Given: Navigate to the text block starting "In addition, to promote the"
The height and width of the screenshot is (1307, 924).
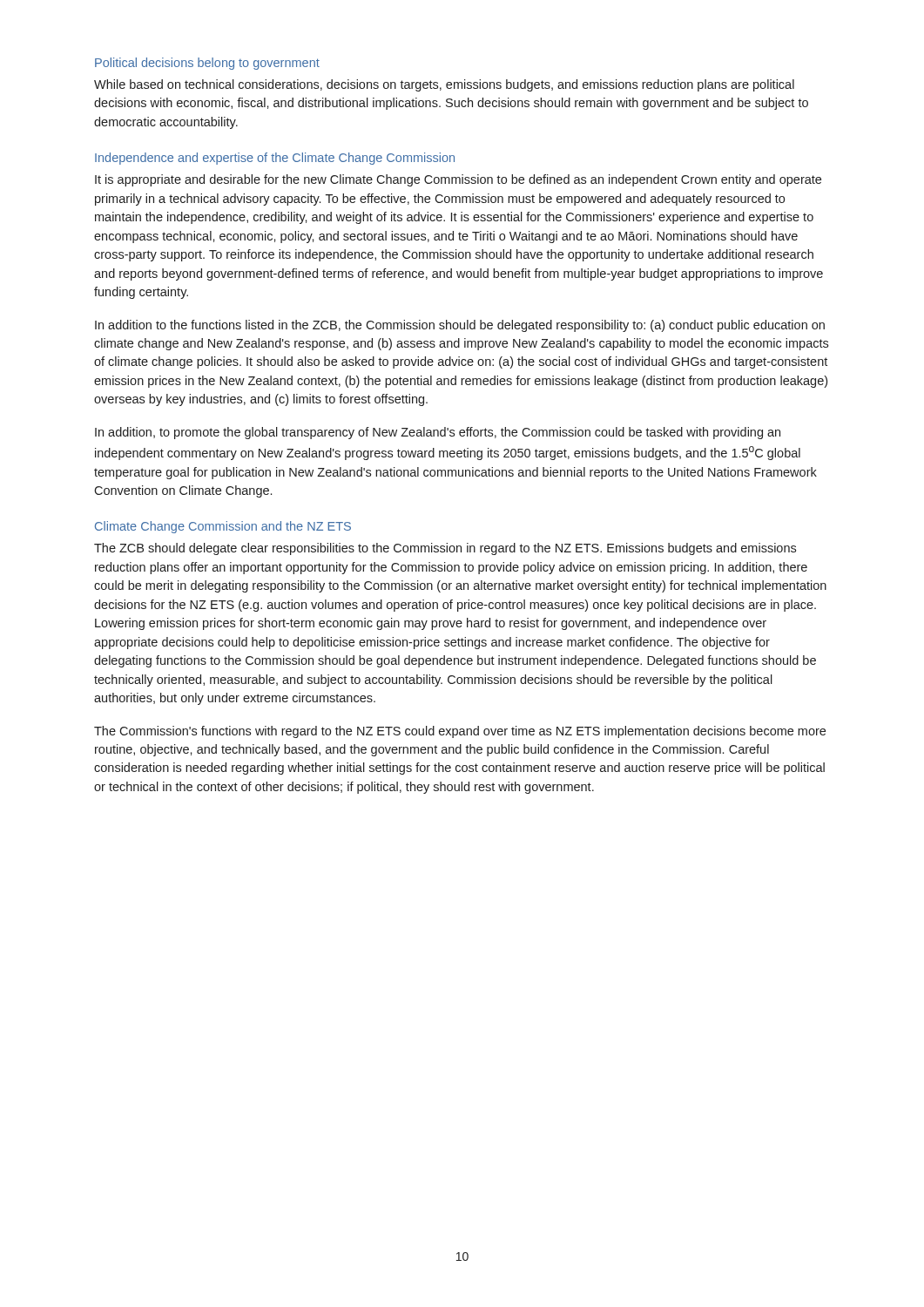Looking at the screenshot, I should coord(455,461).
